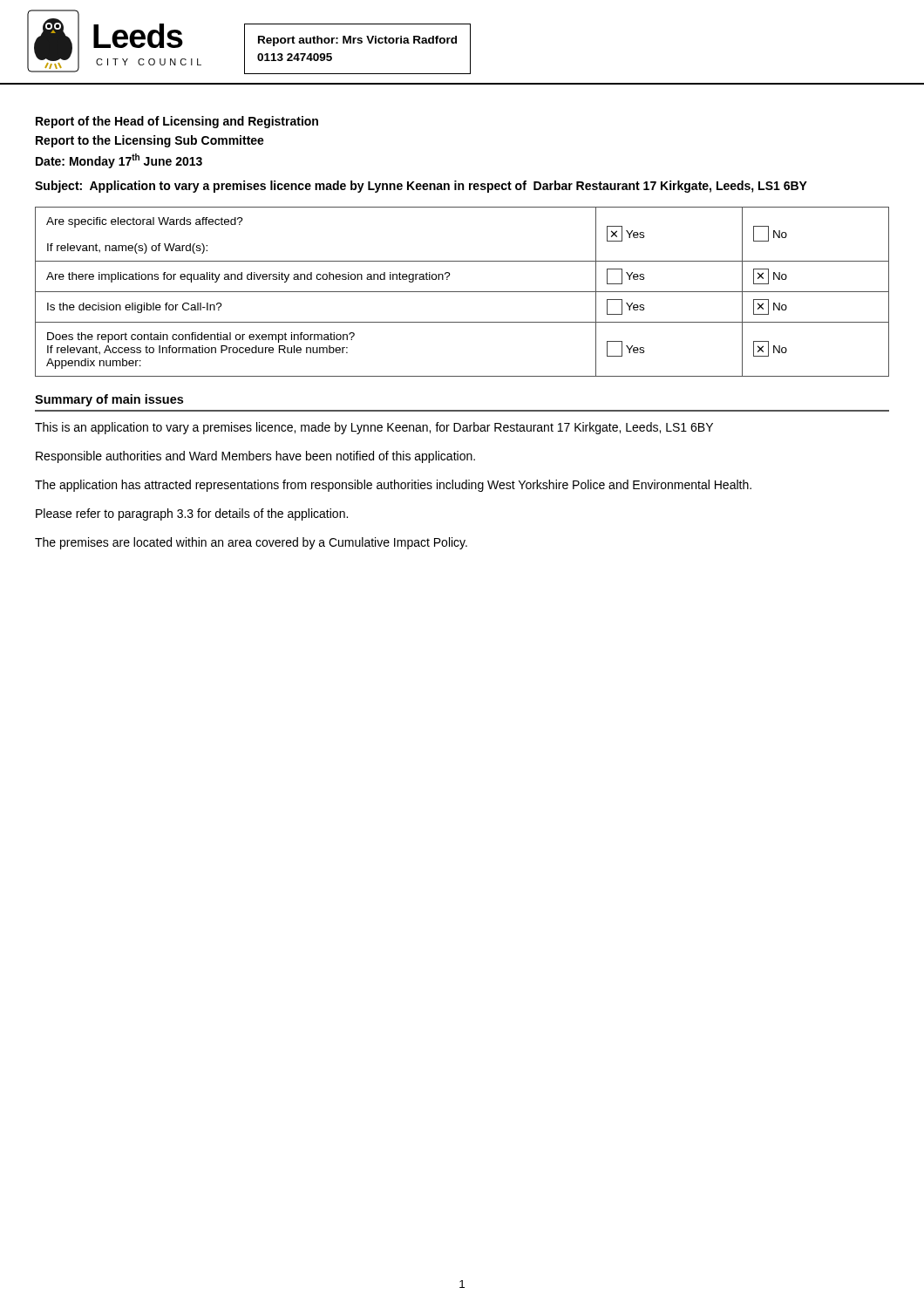Viewport: 924px width, 1308px height.
Task: Where is the passage that starts "This is an application to vary"?
Action: 374,427
